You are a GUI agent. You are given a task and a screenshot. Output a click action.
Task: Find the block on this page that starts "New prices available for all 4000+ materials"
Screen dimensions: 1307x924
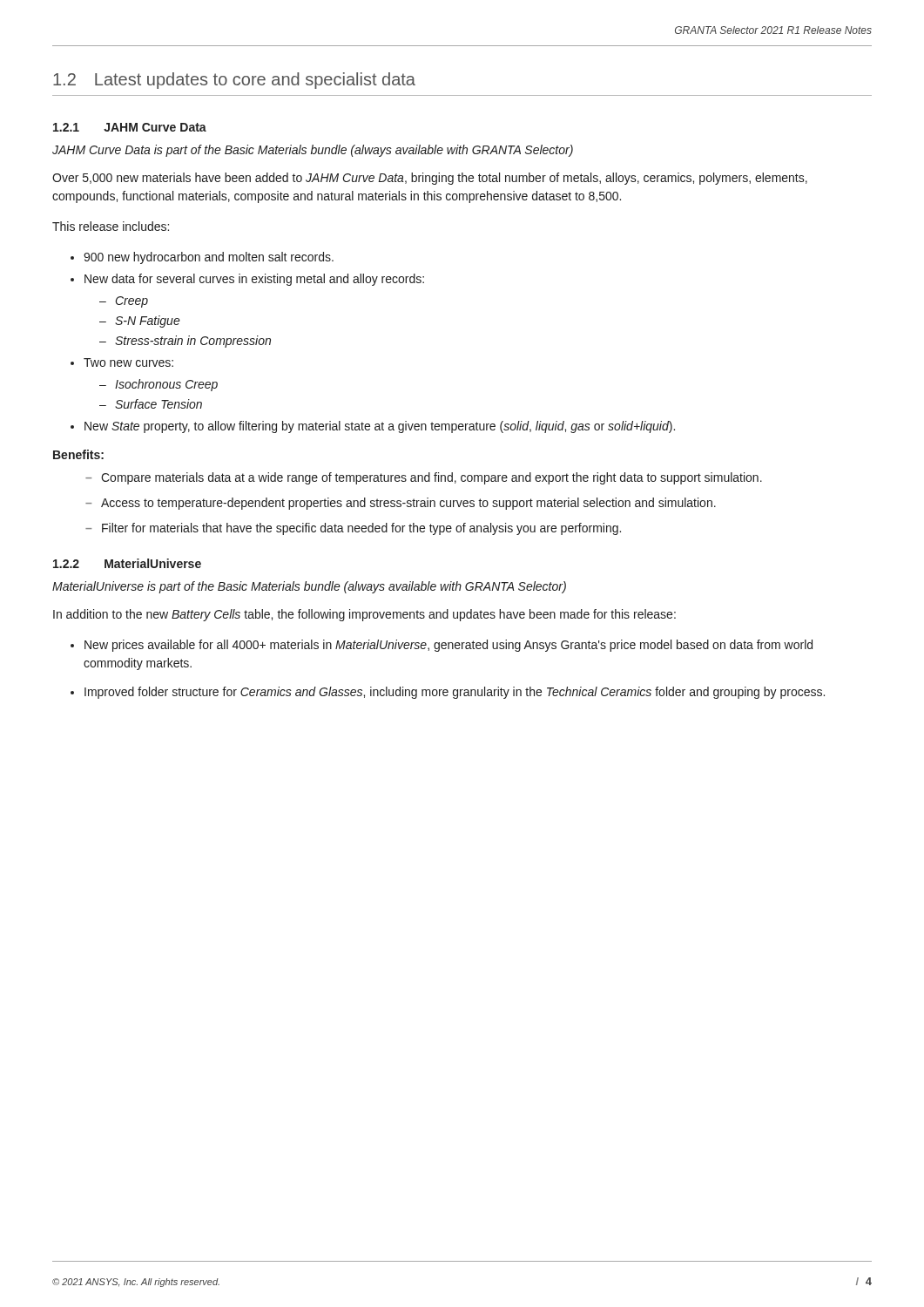pyautogui.click(x=449, y=654)
